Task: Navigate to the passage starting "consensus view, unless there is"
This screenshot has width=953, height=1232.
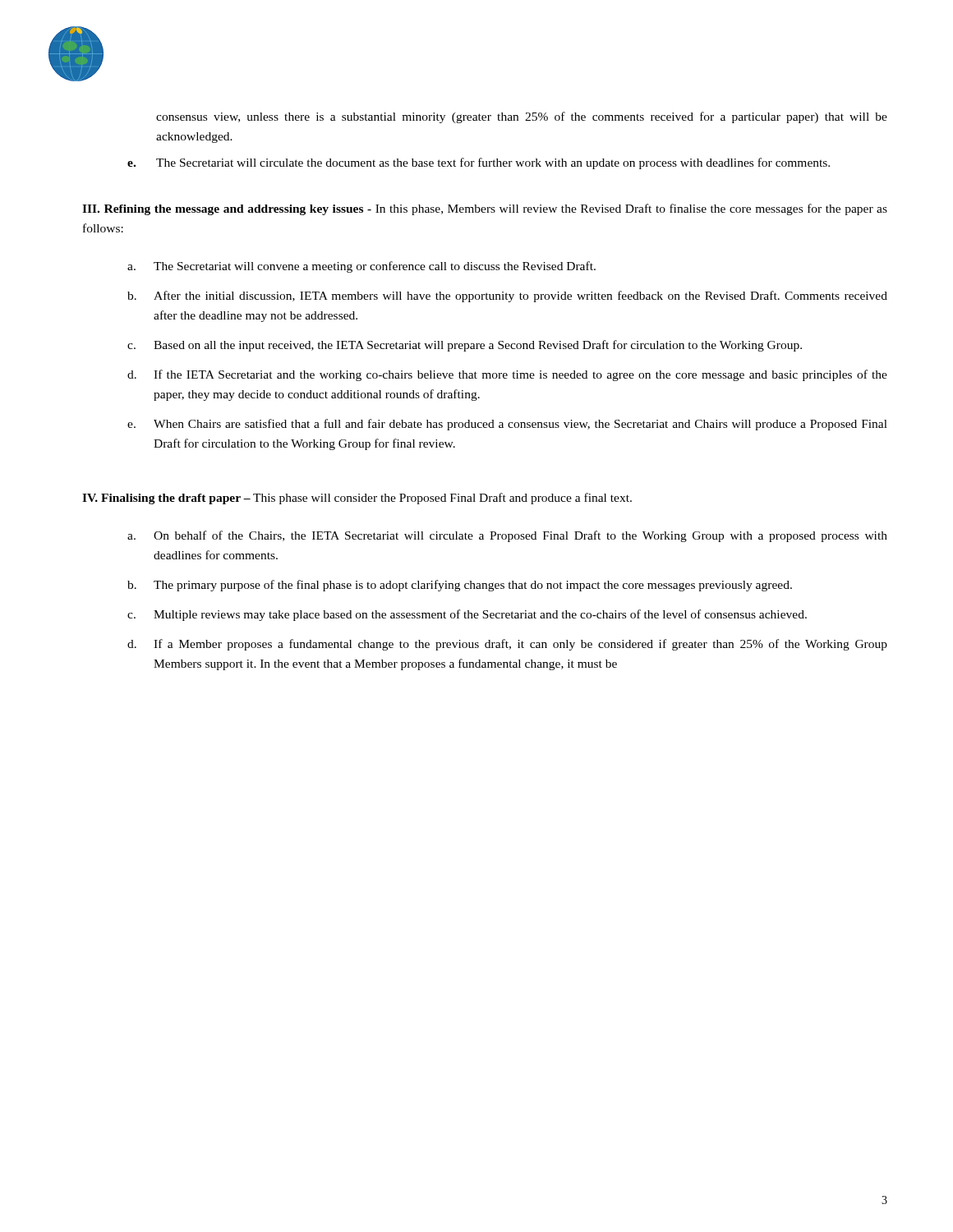Action: [x=522, y=126]
